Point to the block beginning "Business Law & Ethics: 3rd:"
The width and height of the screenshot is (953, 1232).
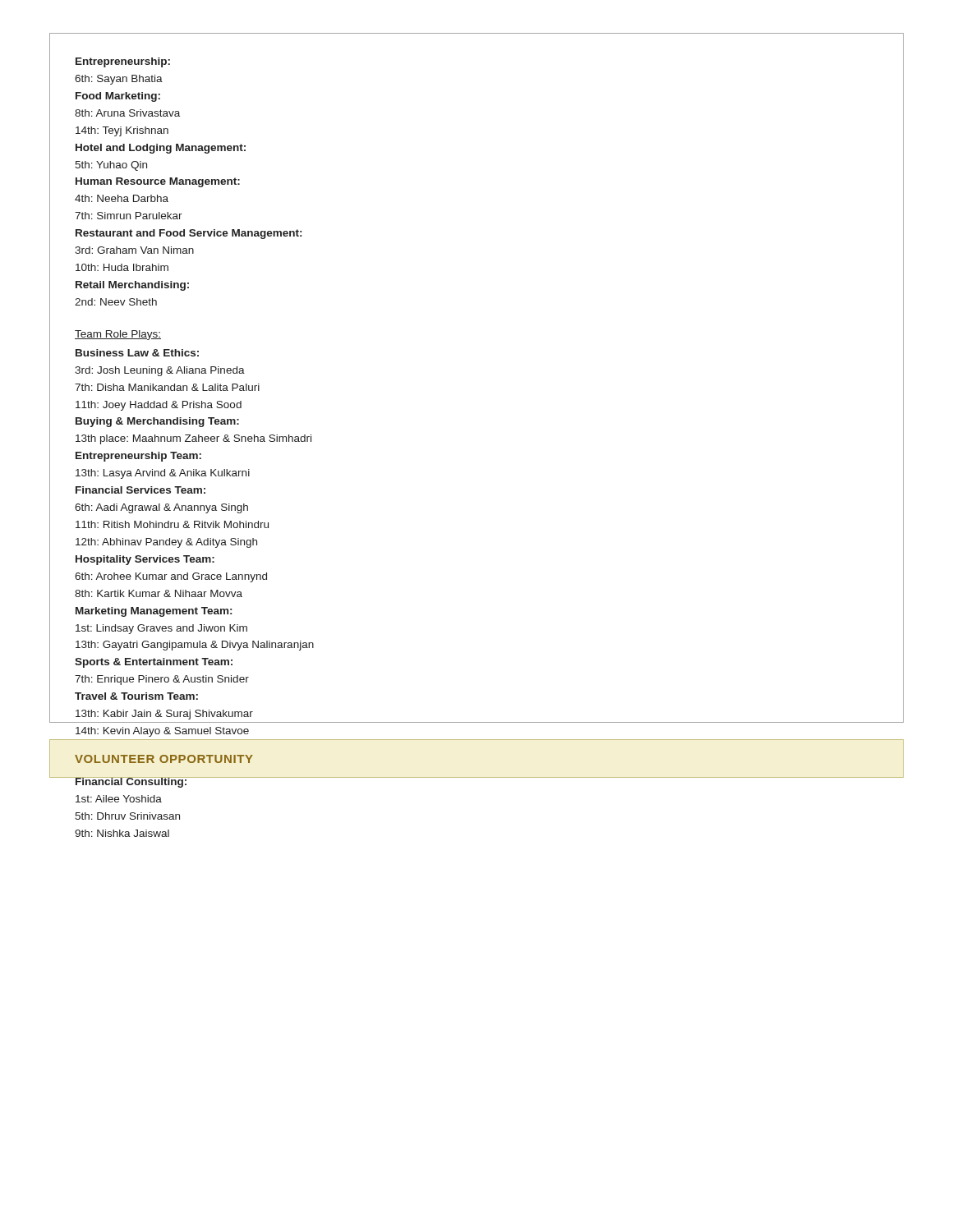(x=194, y=542)
